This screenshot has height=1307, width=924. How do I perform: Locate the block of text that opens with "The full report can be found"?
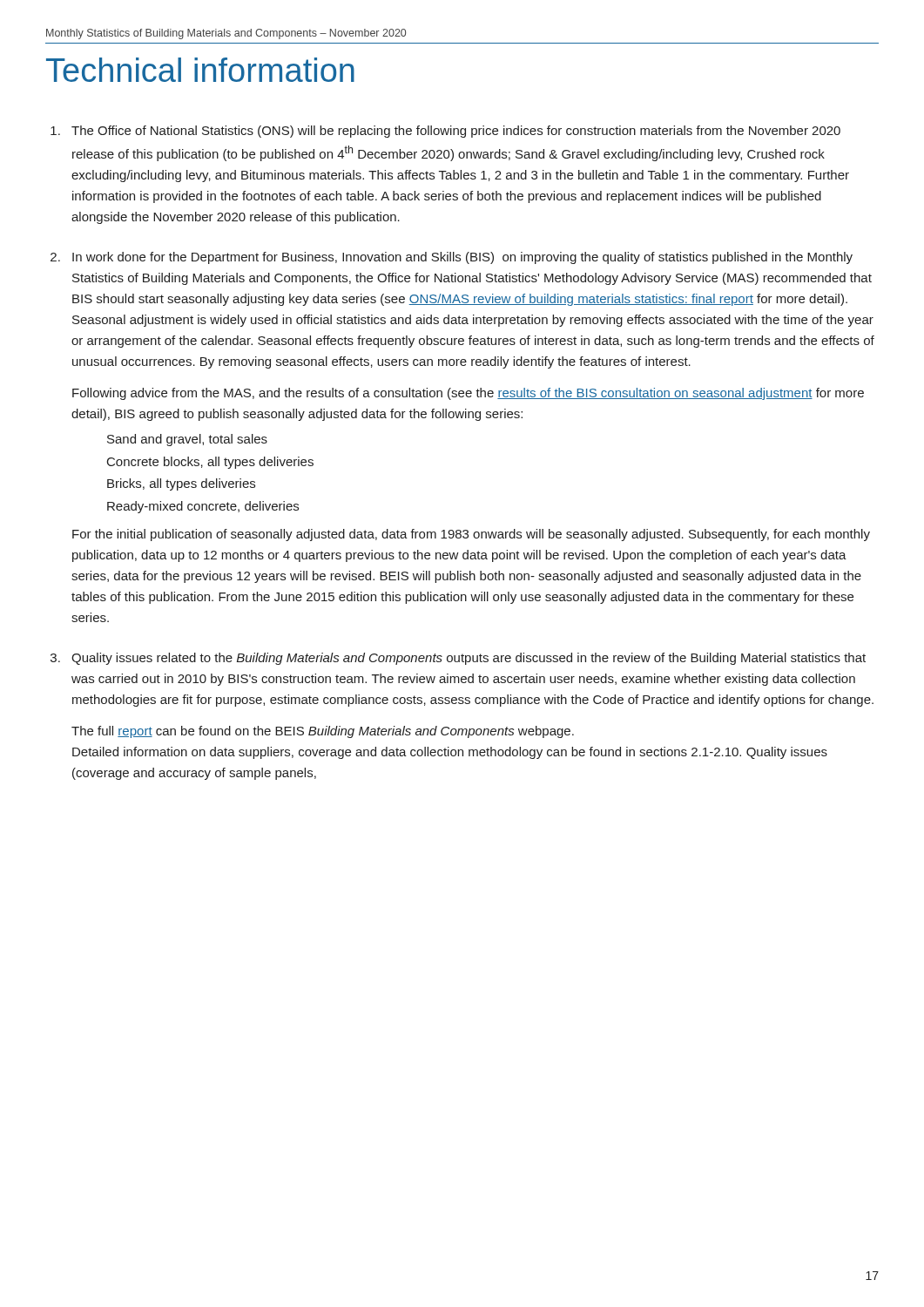click(323, 731)
